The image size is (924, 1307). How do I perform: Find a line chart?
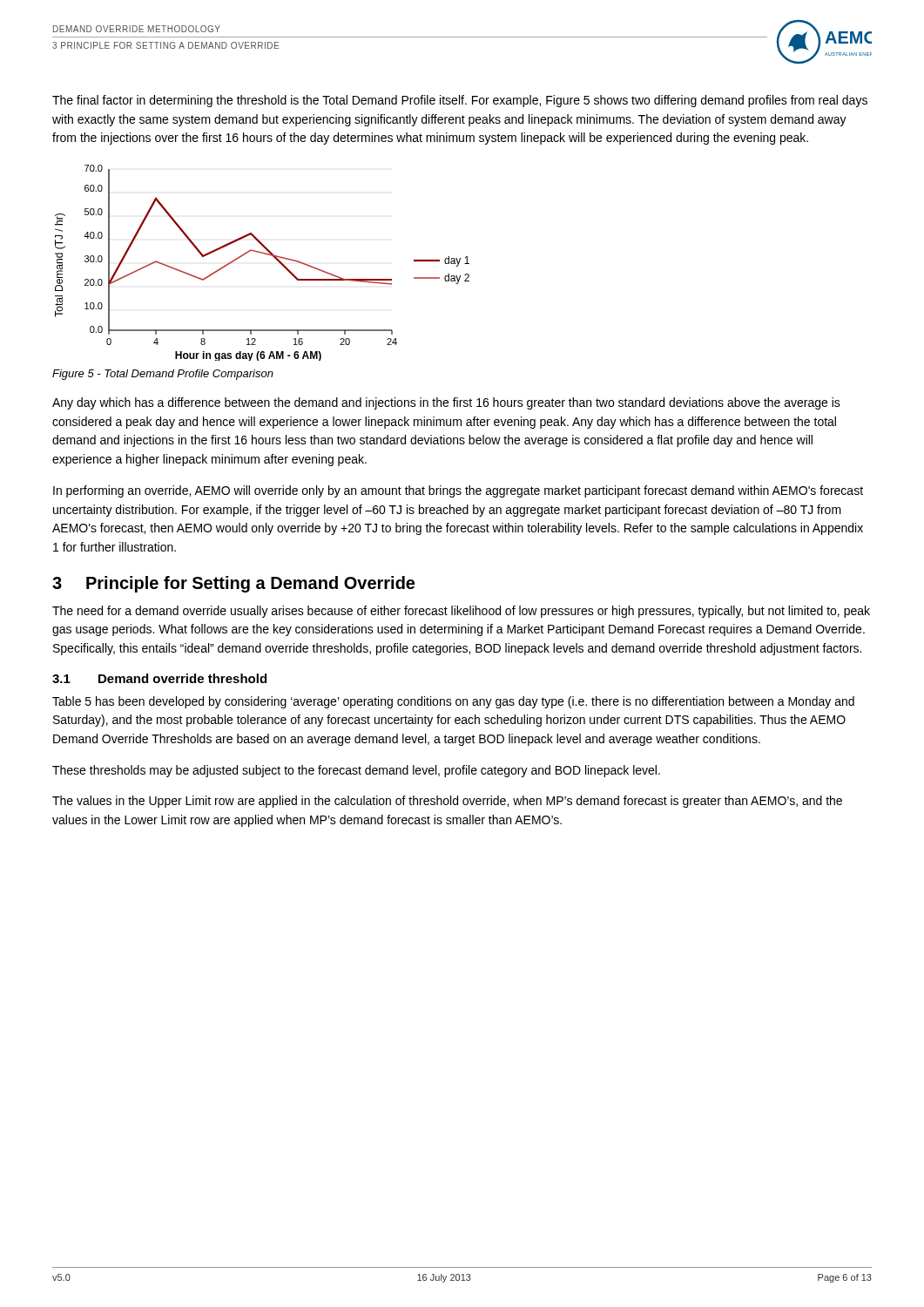pyautogui.click(x=462, y=262)
